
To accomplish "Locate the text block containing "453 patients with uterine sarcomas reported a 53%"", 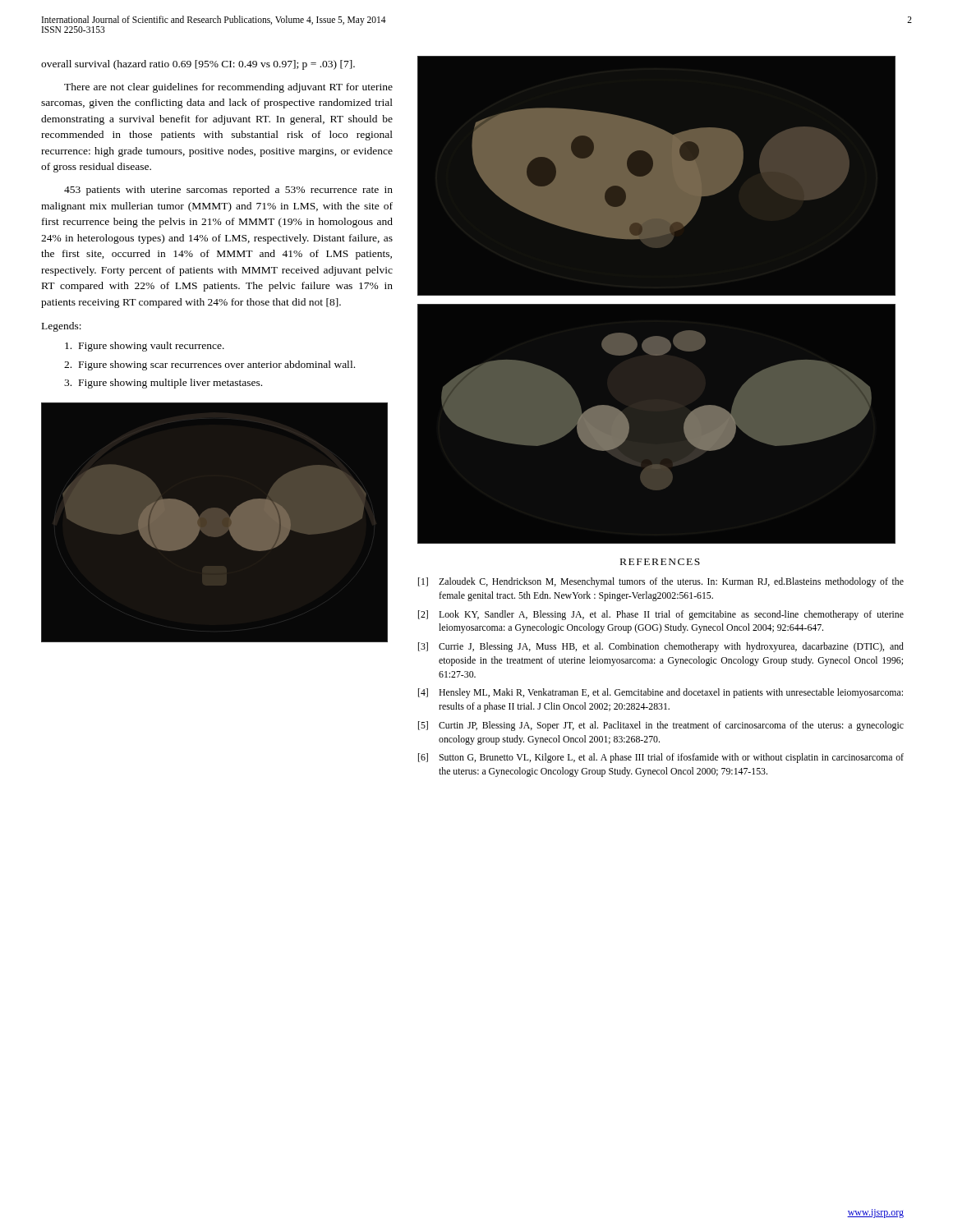I will coord(217,245).
